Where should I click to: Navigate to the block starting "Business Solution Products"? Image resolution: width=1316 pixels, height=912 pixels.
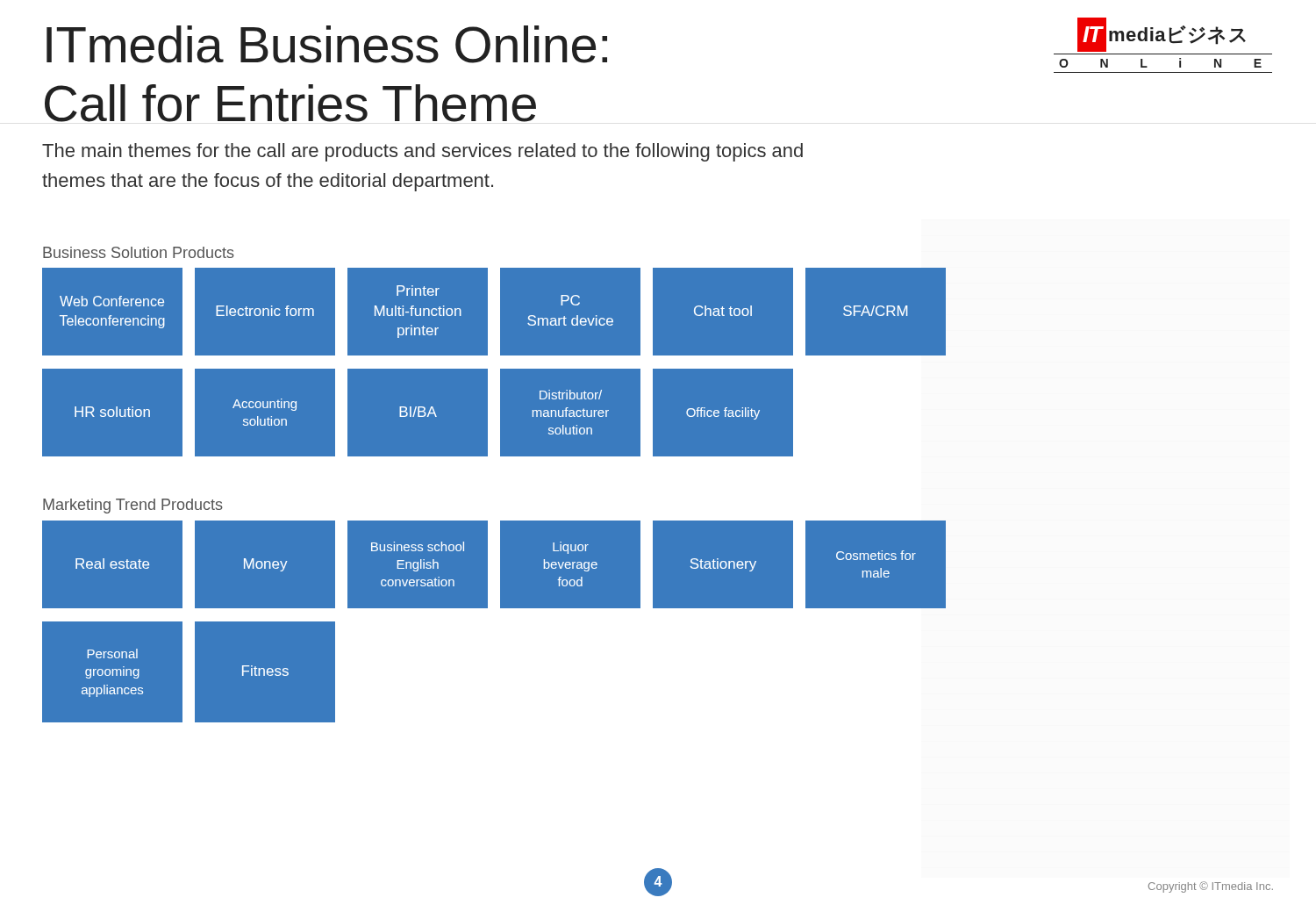(138, 253)
